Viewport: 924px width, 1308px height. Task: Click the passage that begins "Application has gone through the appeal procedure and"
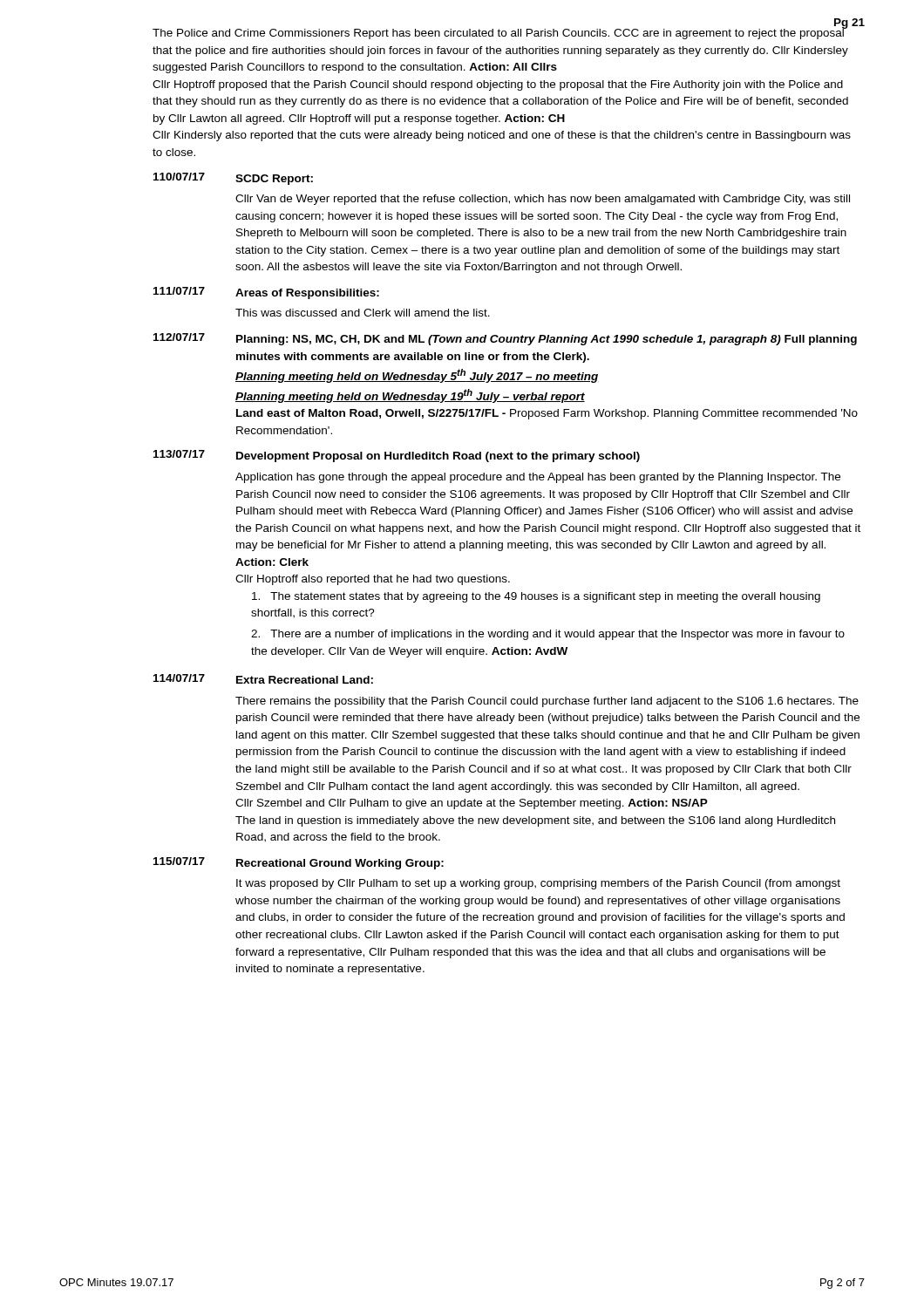548,528
